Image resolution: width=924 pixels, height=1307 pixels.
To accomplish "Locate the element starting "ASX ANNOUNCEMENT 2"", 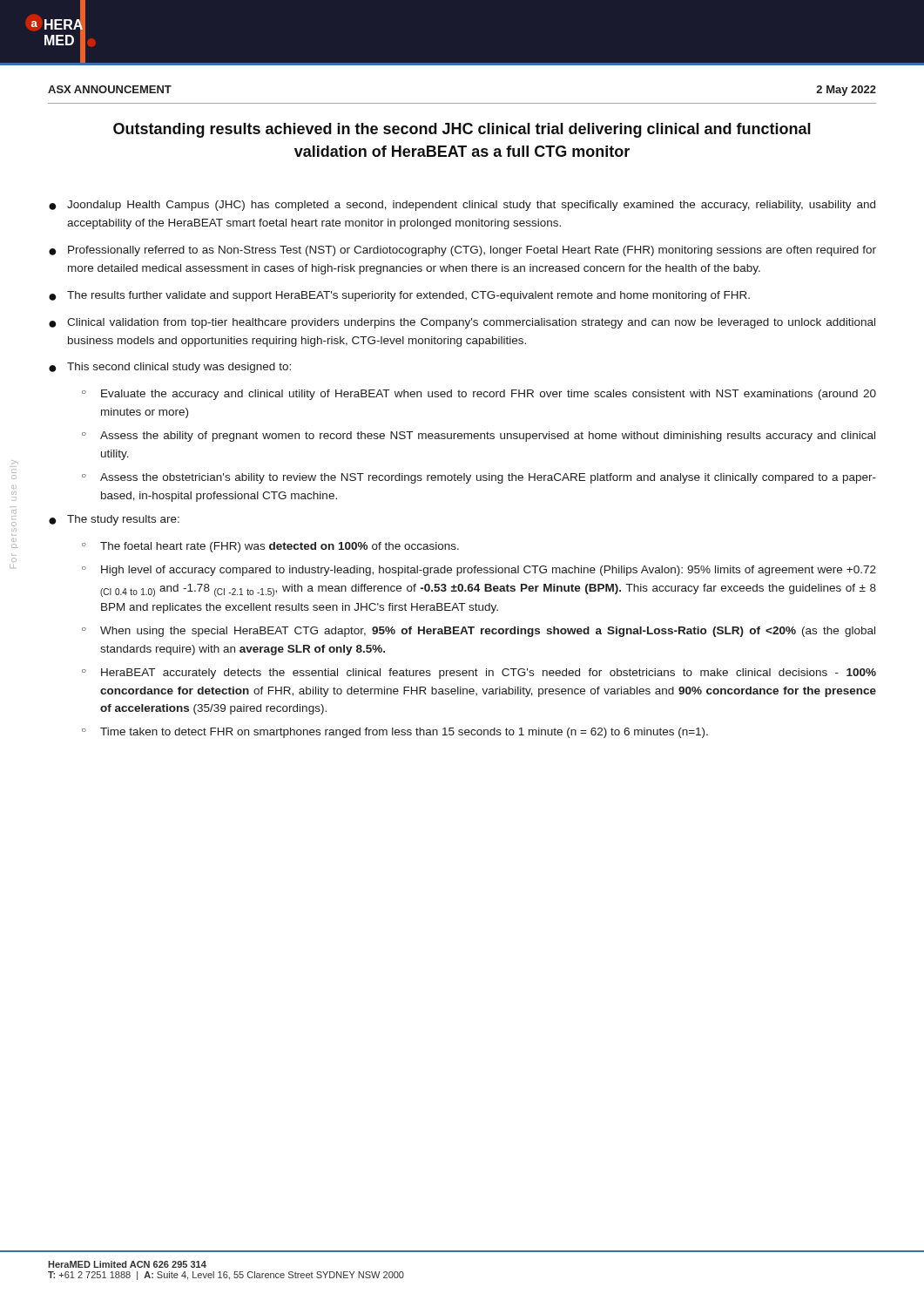I will pyautogui.click(x=113, y=91).
